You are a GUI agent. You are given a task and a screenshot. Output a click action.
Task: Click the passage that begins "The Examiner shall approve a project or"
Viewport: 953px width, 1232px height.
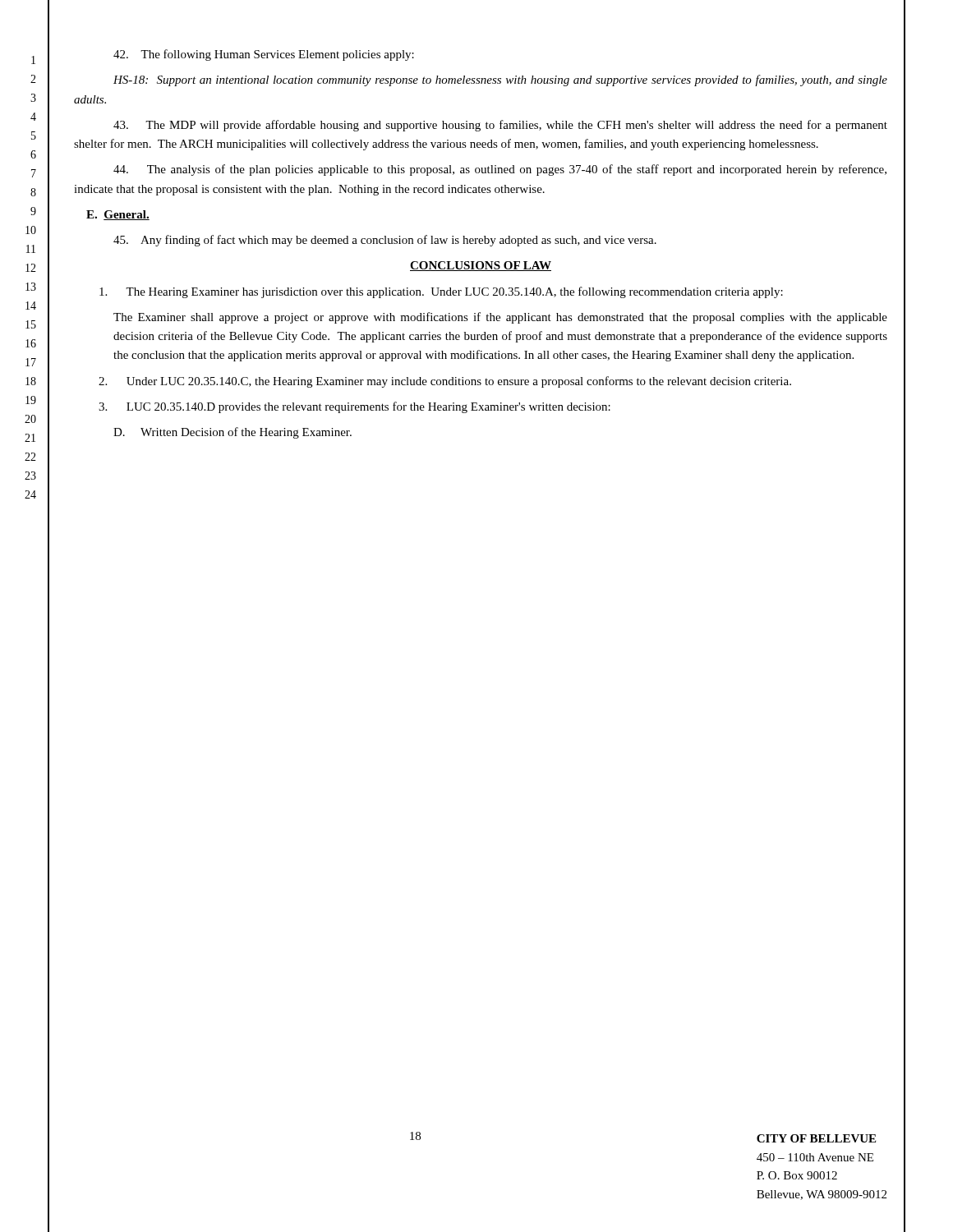point(500,336)
